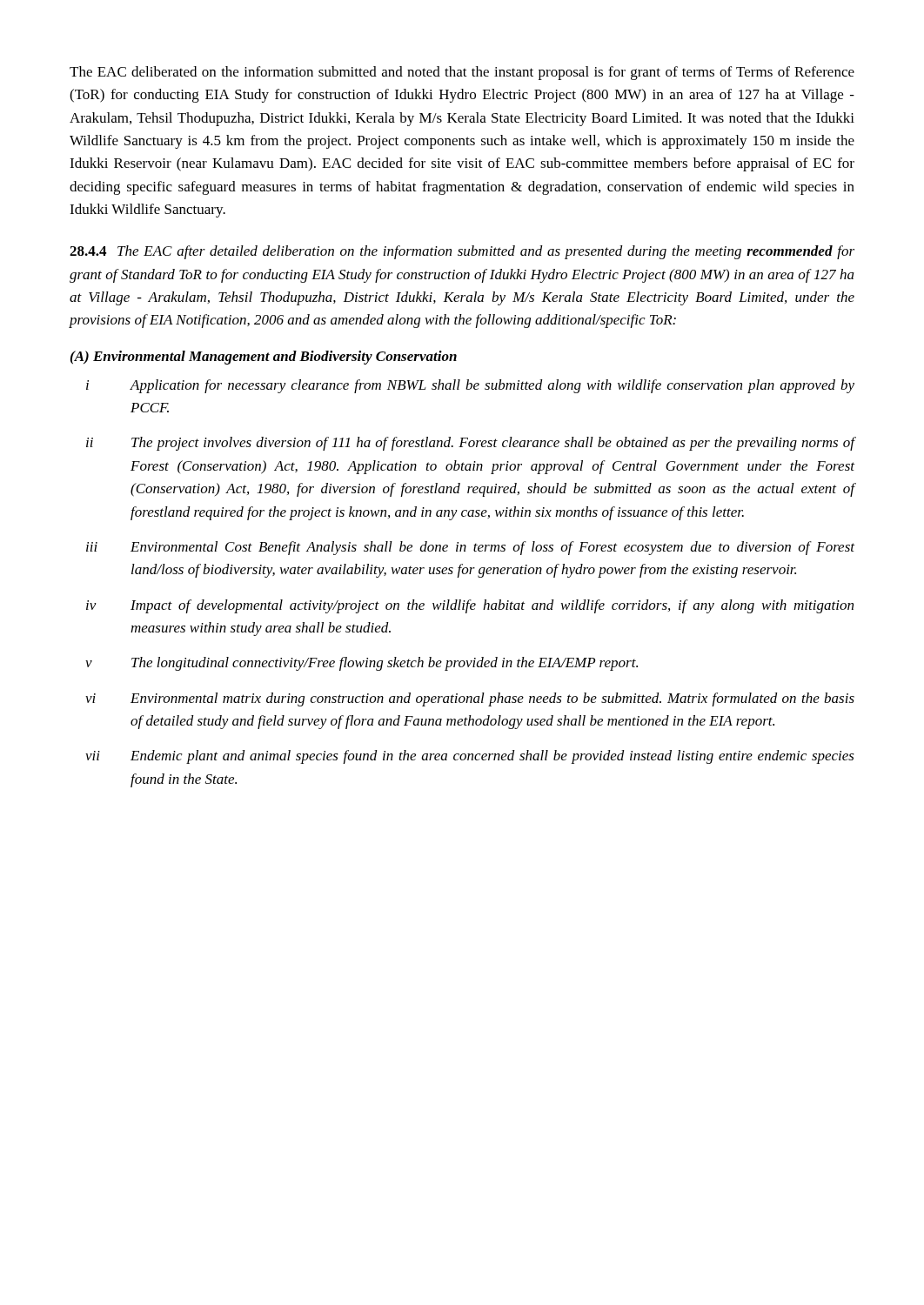Viewport: 924px width, 1305px height.
Task: Find the list item with the text "i Application for necessary"
Action: coord(462,397)
